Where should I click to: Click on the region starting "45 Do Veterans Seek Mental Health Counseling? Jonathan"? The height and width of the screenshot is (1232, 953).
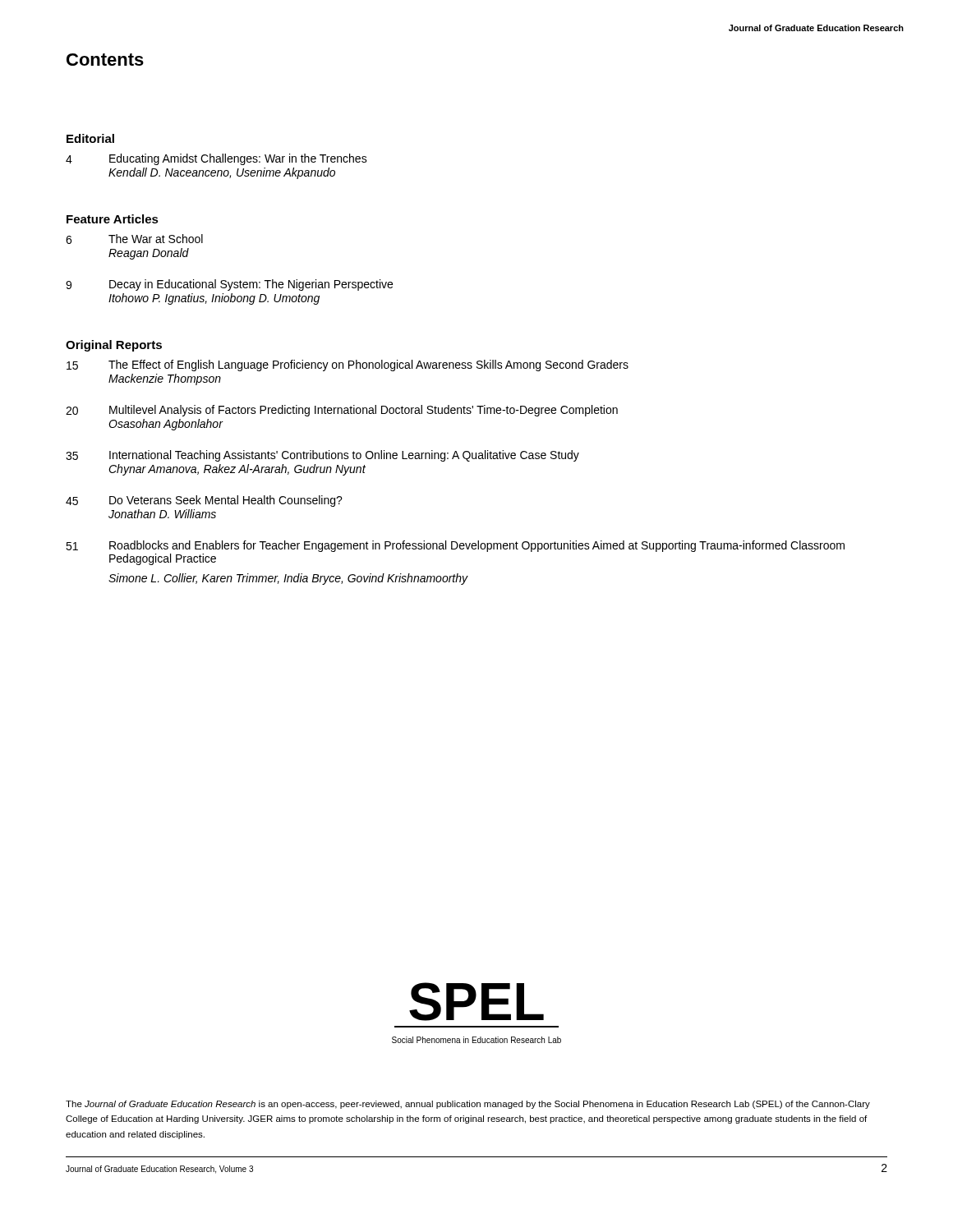tap(204, 501)
